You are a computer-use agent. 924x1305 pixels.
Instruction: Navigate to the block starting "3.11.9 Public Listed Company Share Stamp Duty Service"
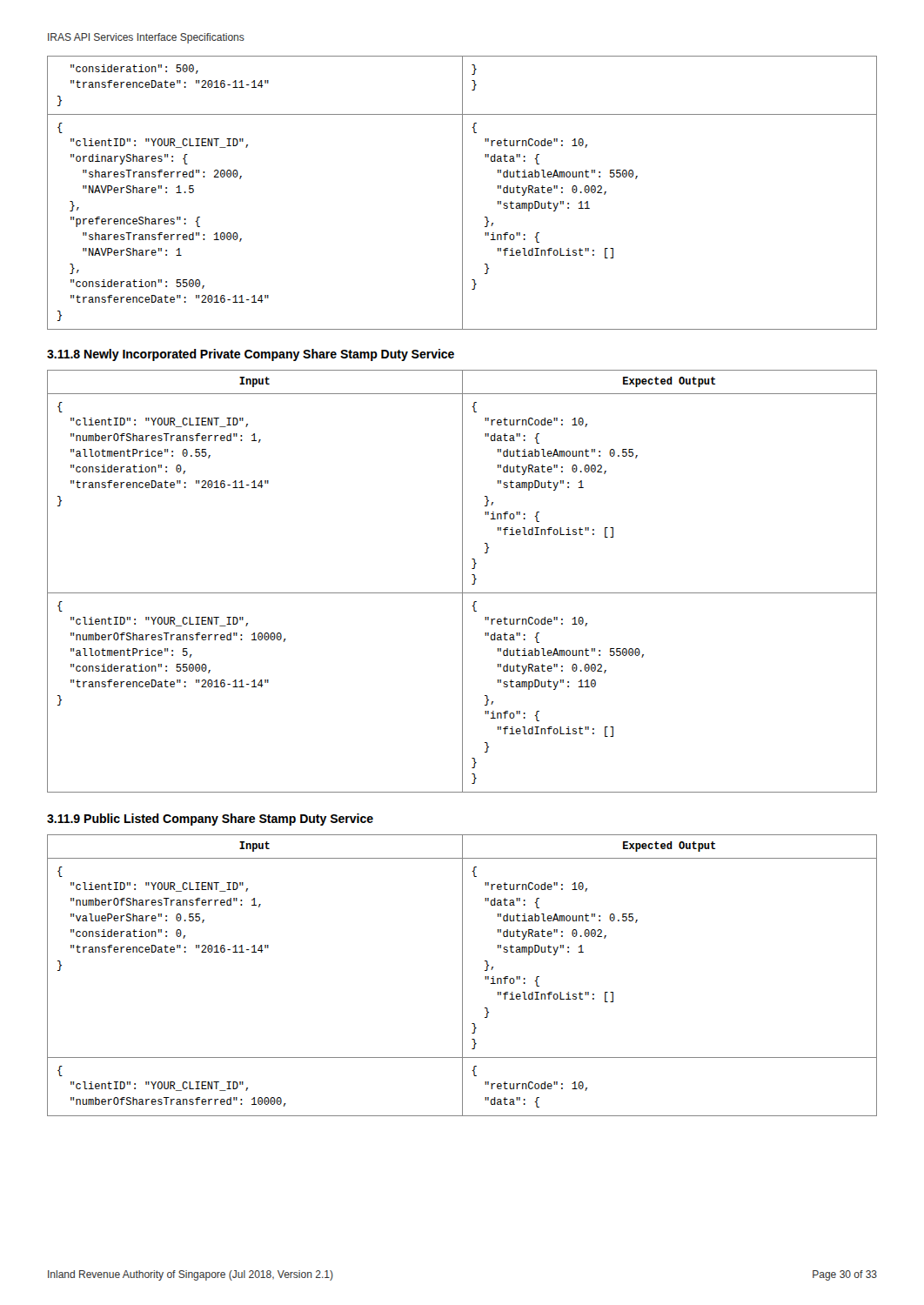210,819
